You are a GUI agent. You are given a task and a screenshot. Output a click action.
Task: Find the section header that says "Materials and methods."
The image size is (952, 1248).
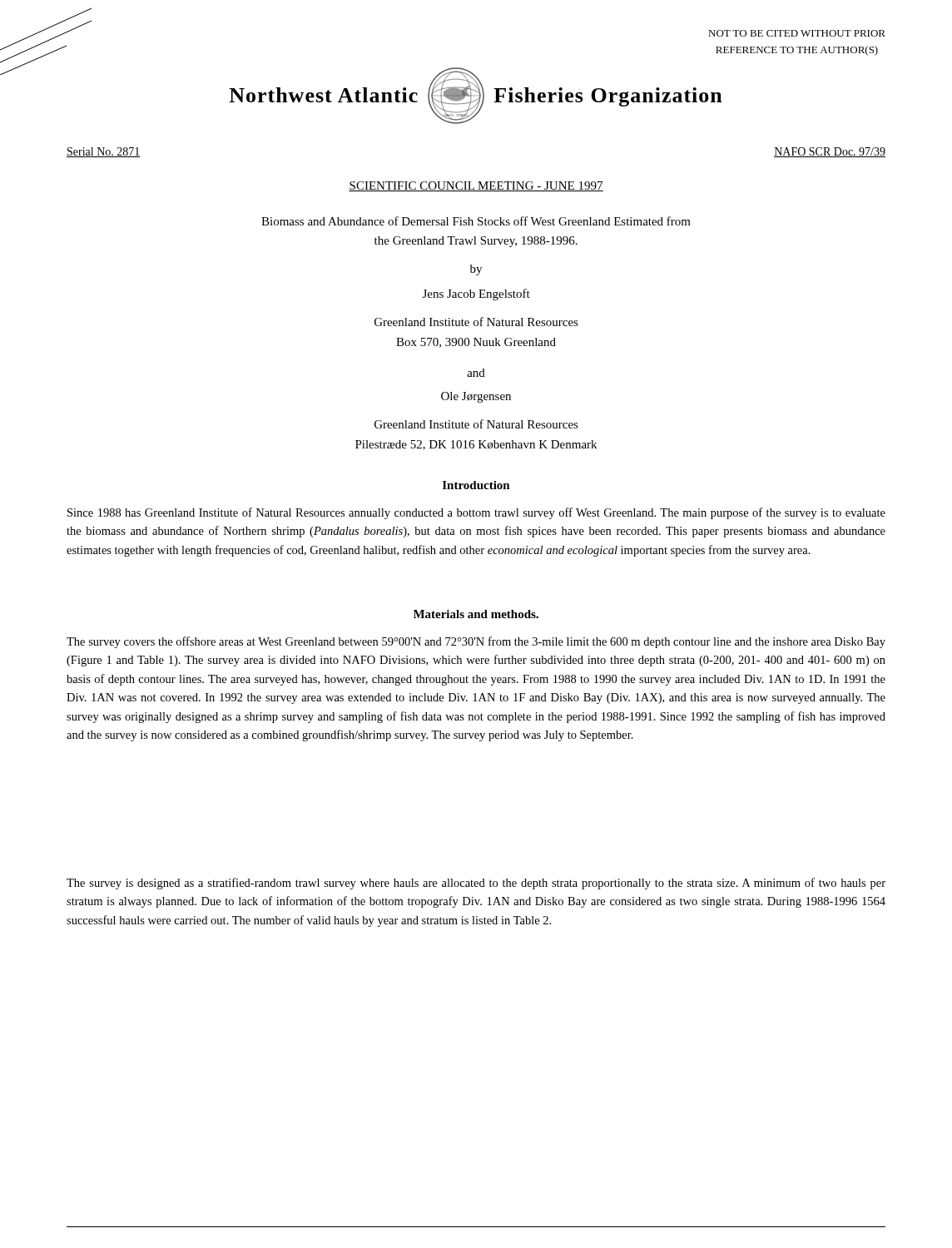(476, 614)
